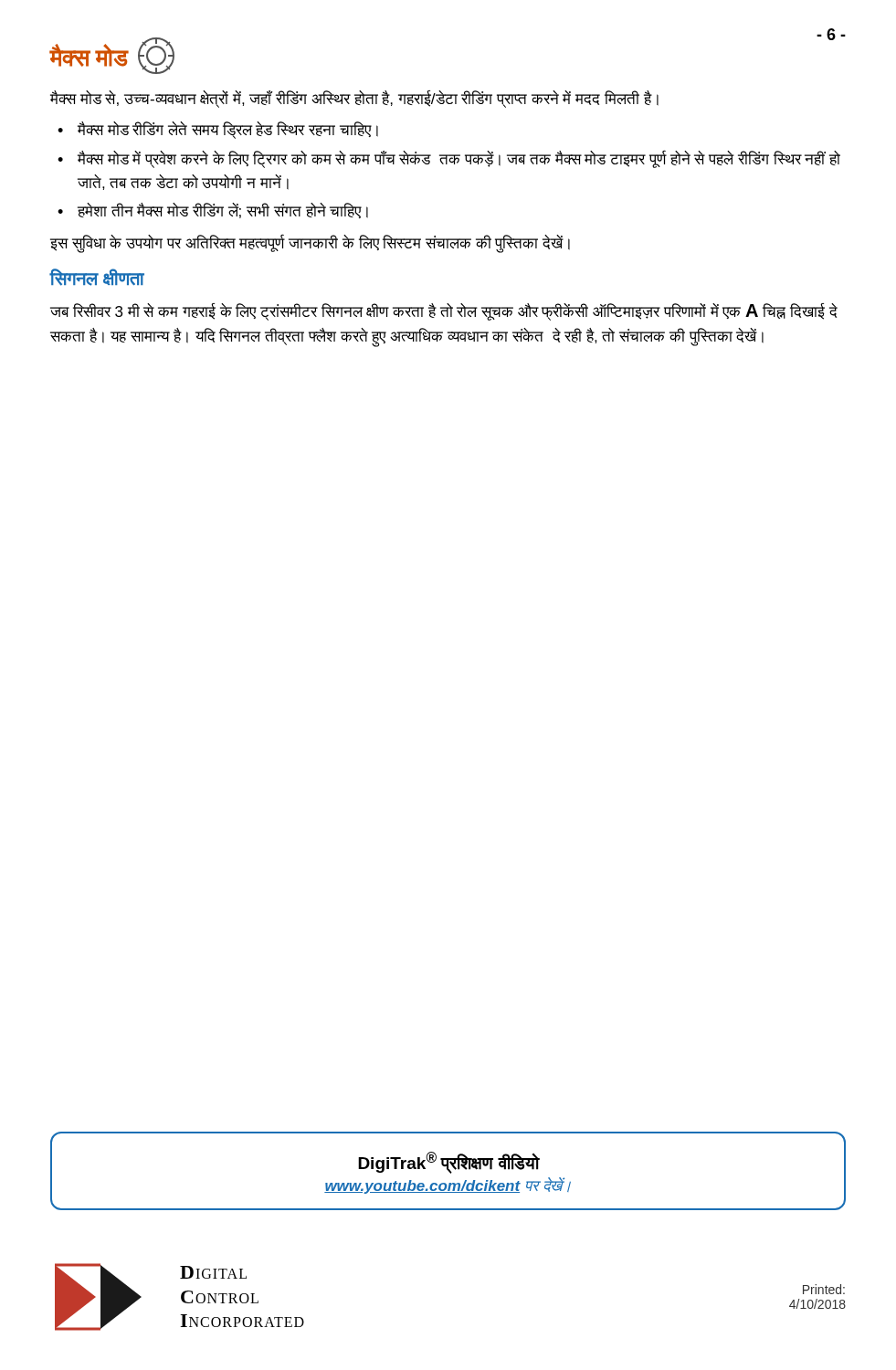Find the block on this page that starts "मैक्स मोड रीडिंग लेते समय ड्रिल हेड"
Screen dimensions: 1370x896
(229, 130)
